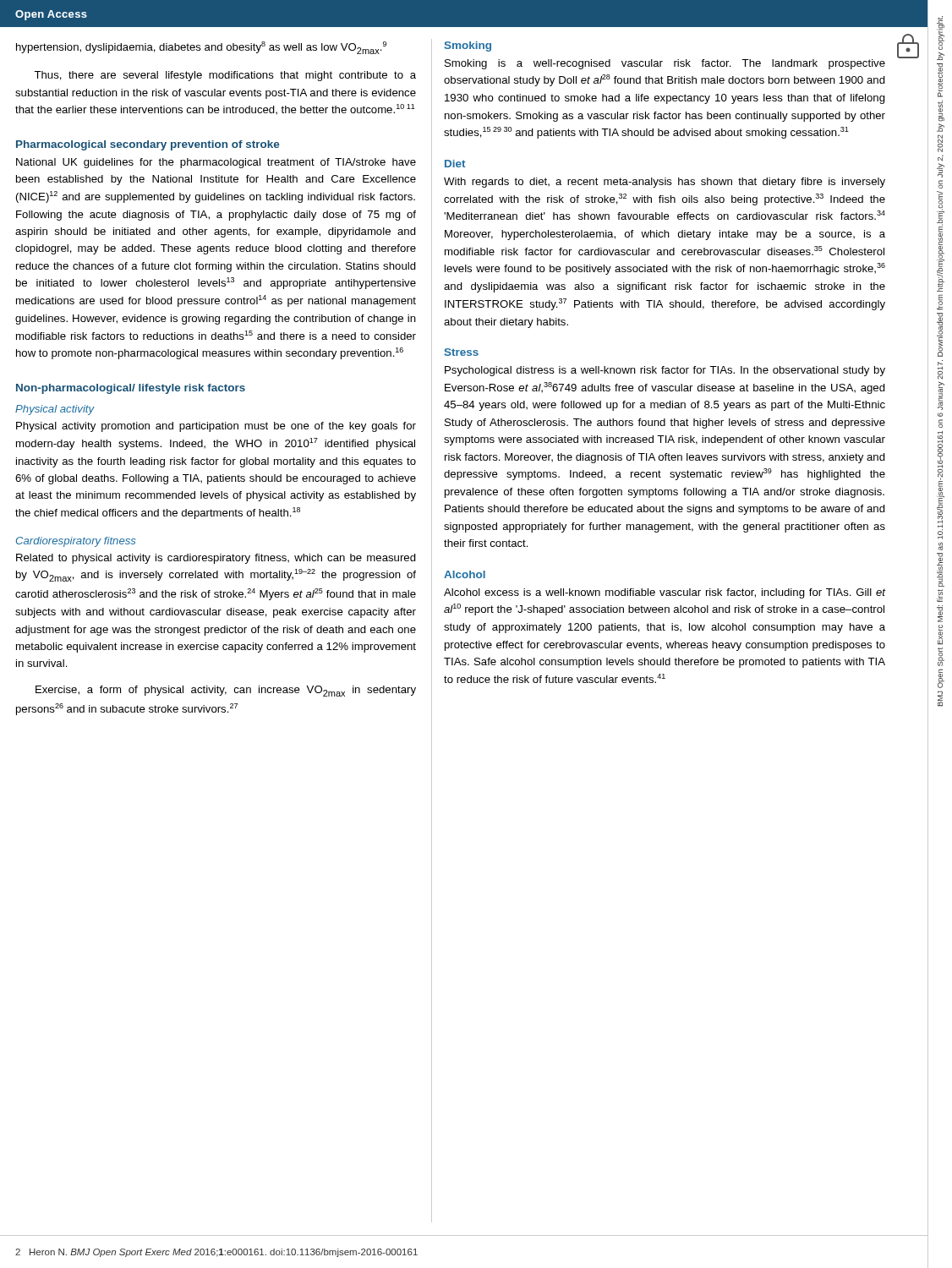This screenshot has height=1268, width=952.
Task: Select the block starting "Exercise, a form of physical activity,"
Action: [x=216, y=699]
